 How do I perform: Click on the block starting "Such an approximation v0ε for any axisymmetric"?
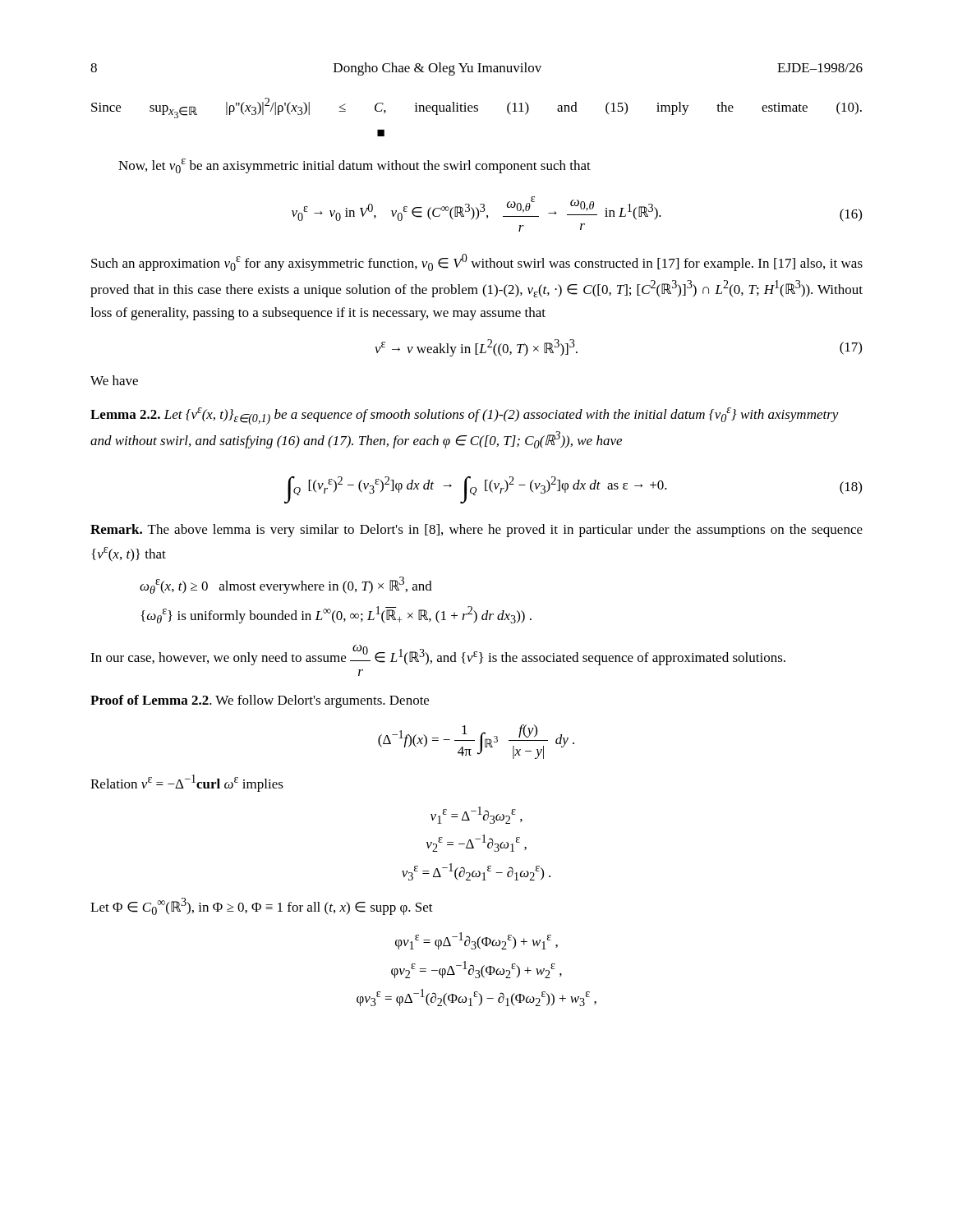(x=476, y=286)
